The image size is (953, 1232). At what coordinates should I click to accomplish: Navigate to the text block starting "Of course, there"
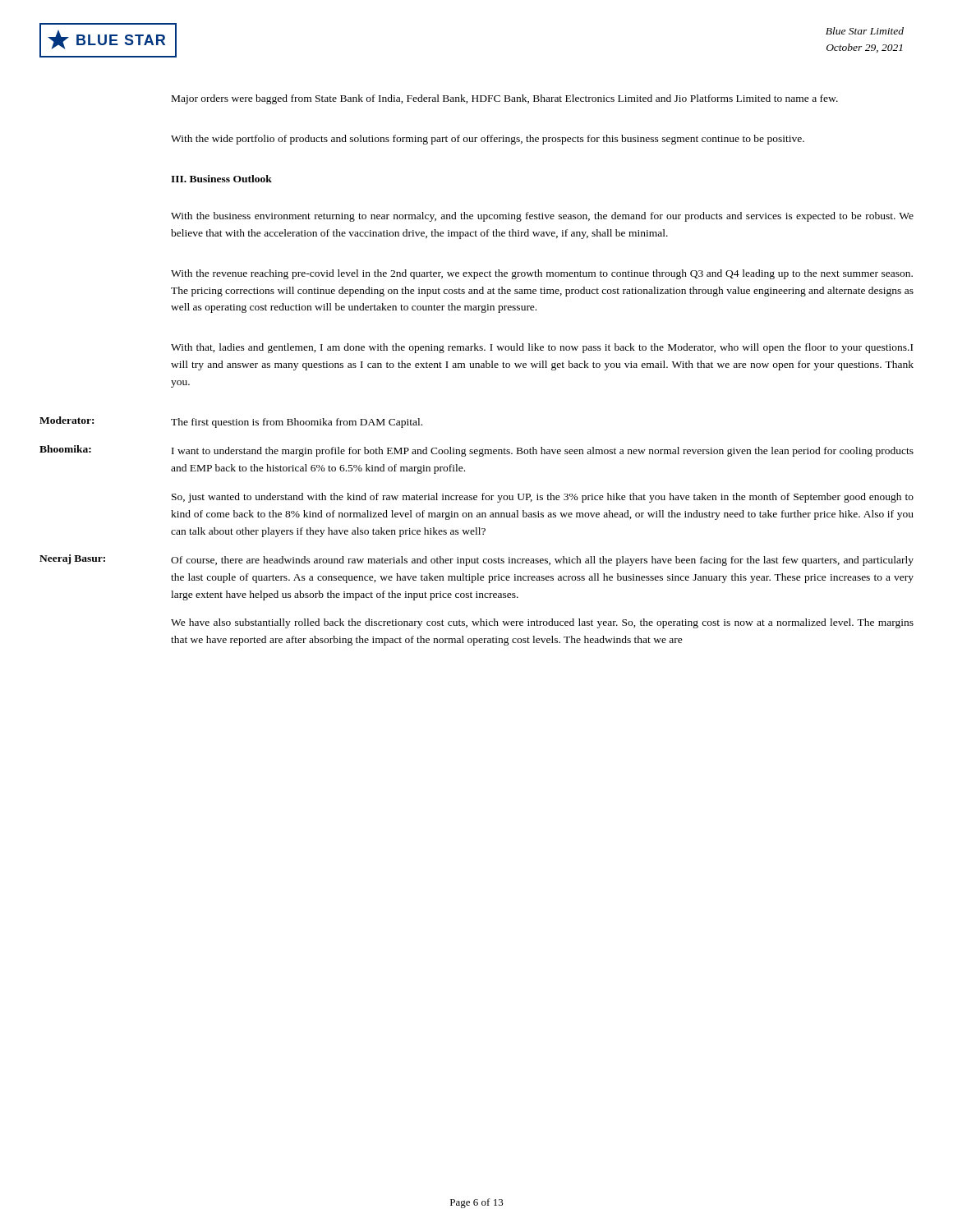pyautogui.click(x=542, y=561)
